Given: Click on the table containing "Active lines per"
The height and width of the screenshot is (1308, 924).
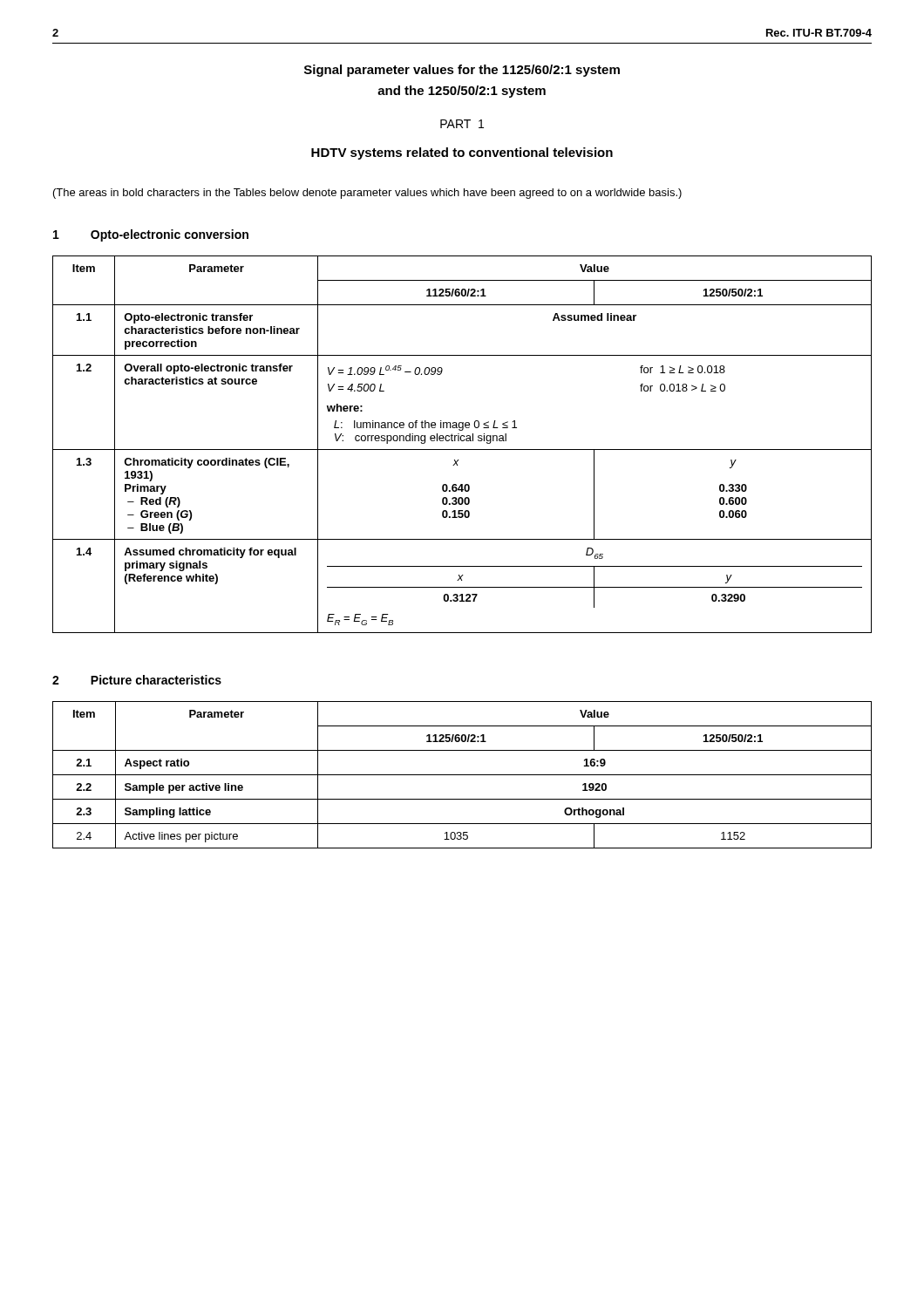Looking at the screenshot, I should pyautogui.click(x=462, y=774).
